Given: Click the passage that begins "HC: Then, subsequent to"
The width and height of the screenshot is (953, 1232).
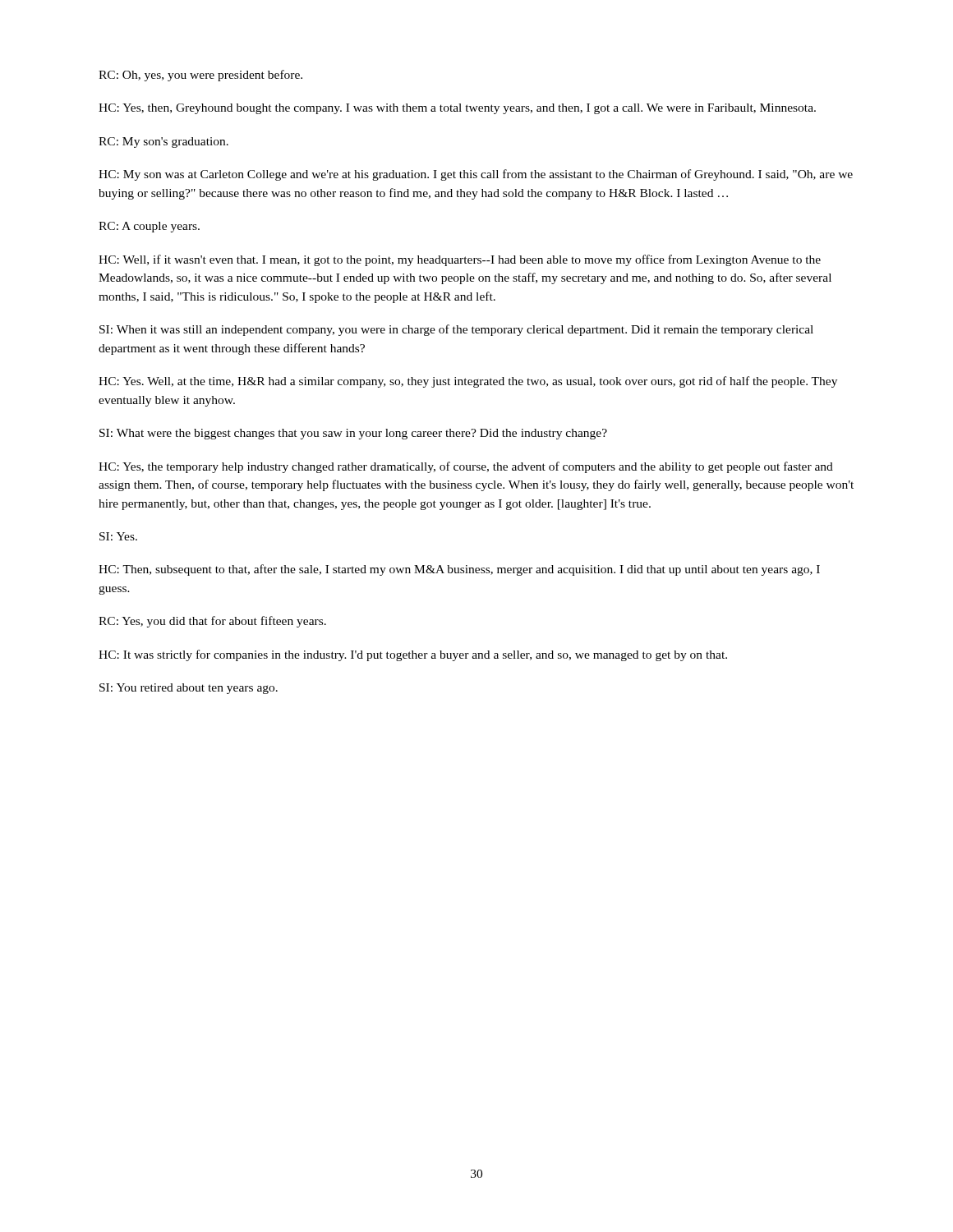Looking at the screenshot, I should click(x=459, y=578).
